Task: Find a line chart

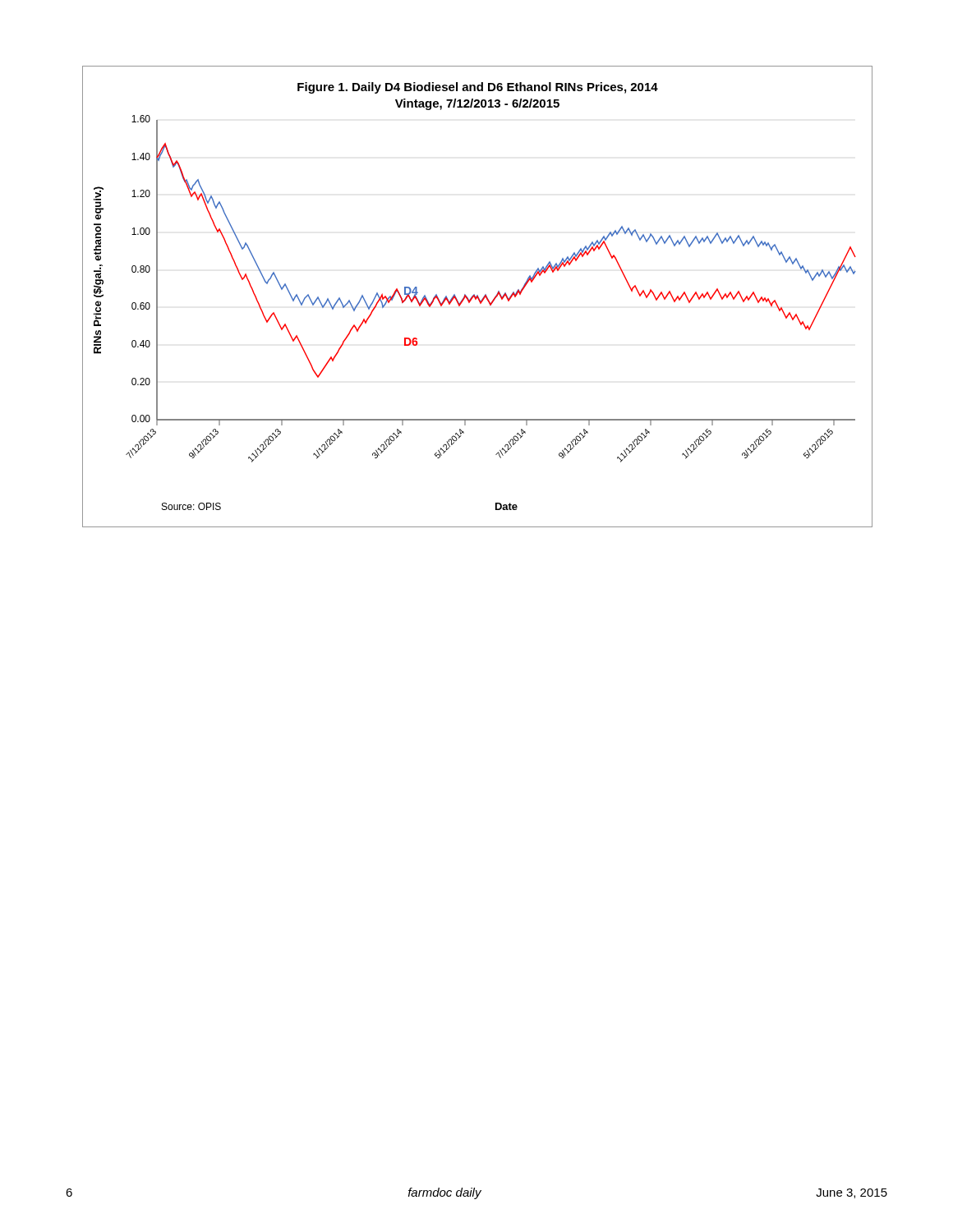Action: pos(476,298)
